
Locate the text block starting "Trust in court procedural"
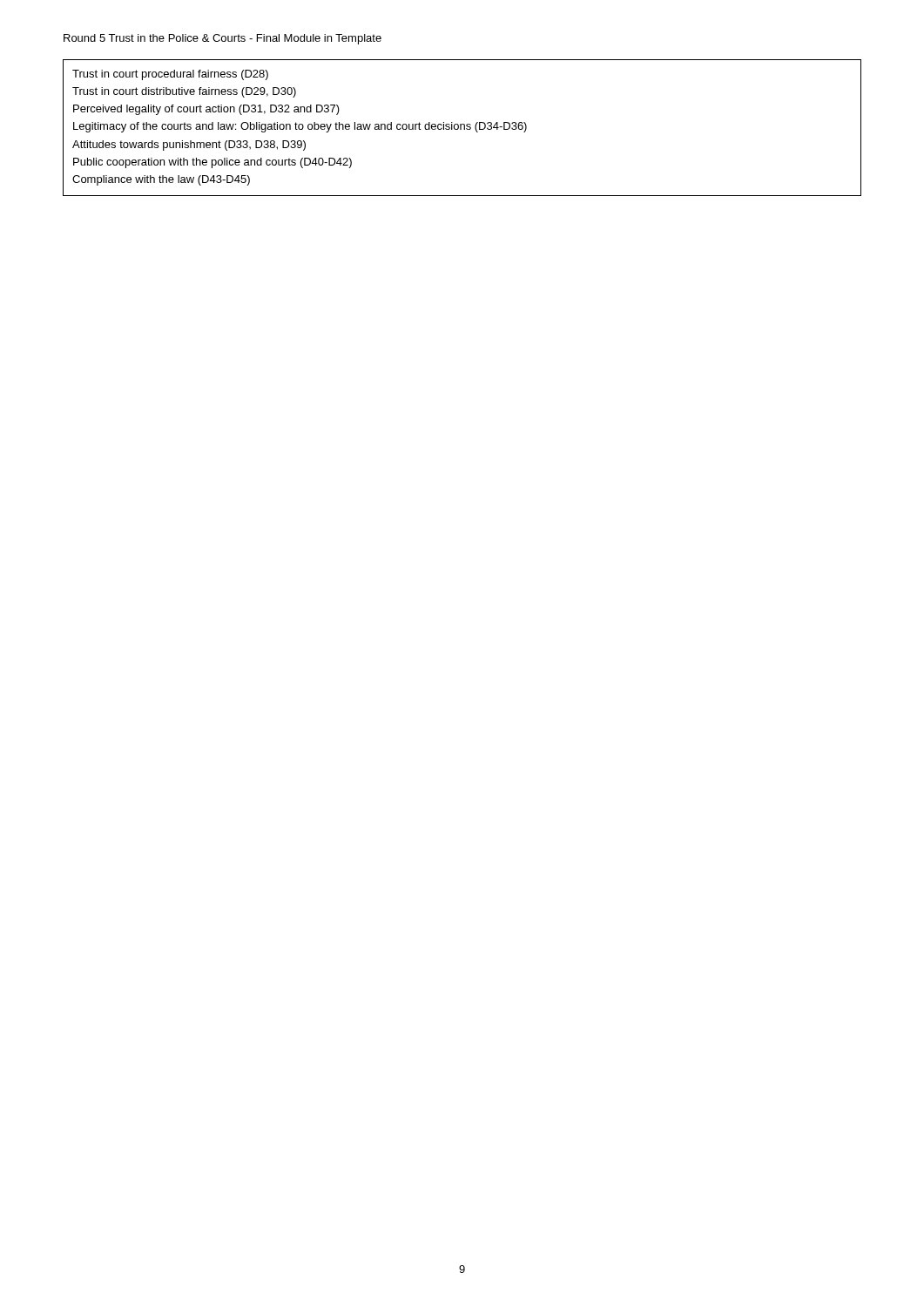pyautogui.click(x=300, y=126)
